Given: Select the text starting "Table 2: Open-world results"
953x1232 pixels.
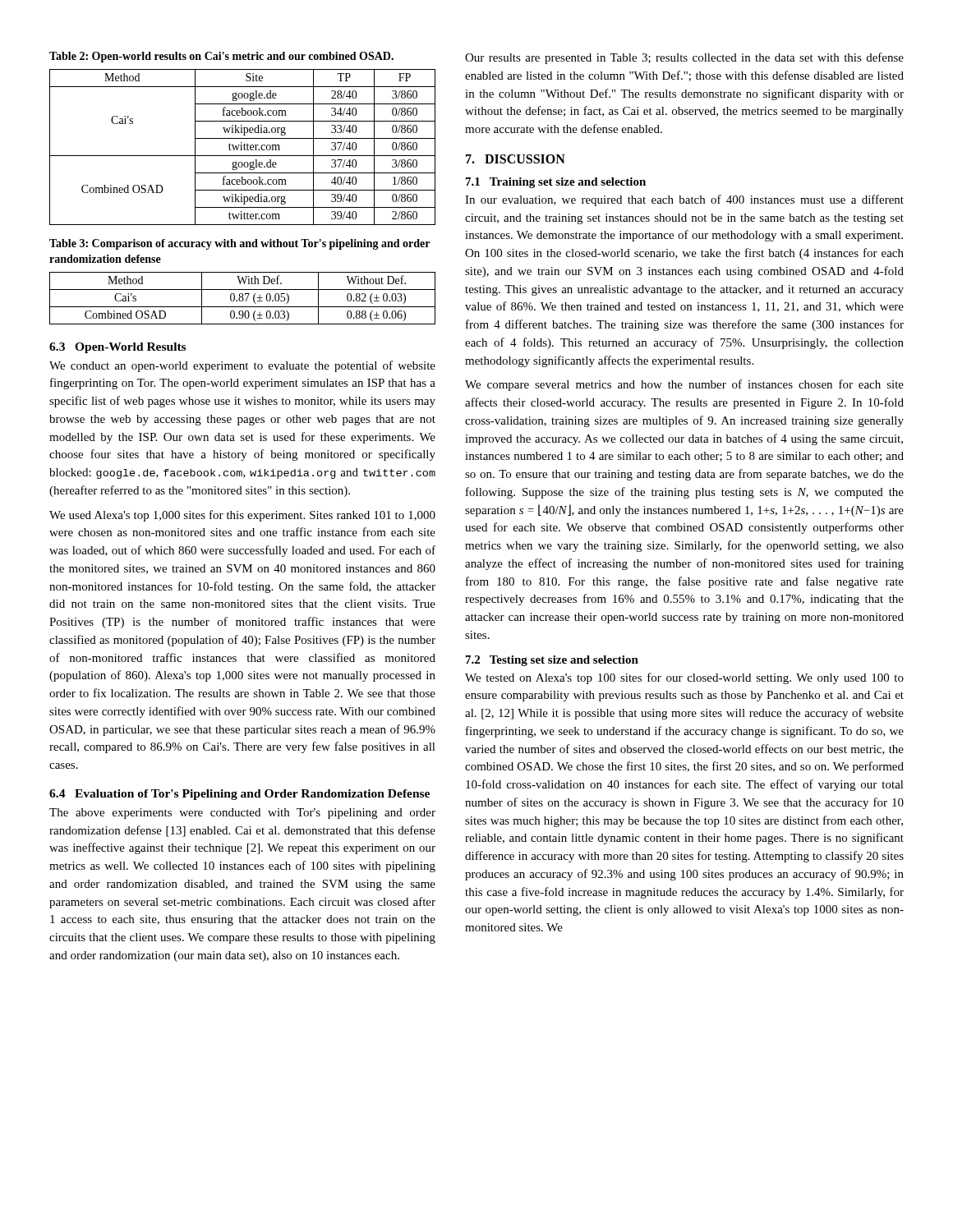Looking at the screenshot, I should click(222, 56).
